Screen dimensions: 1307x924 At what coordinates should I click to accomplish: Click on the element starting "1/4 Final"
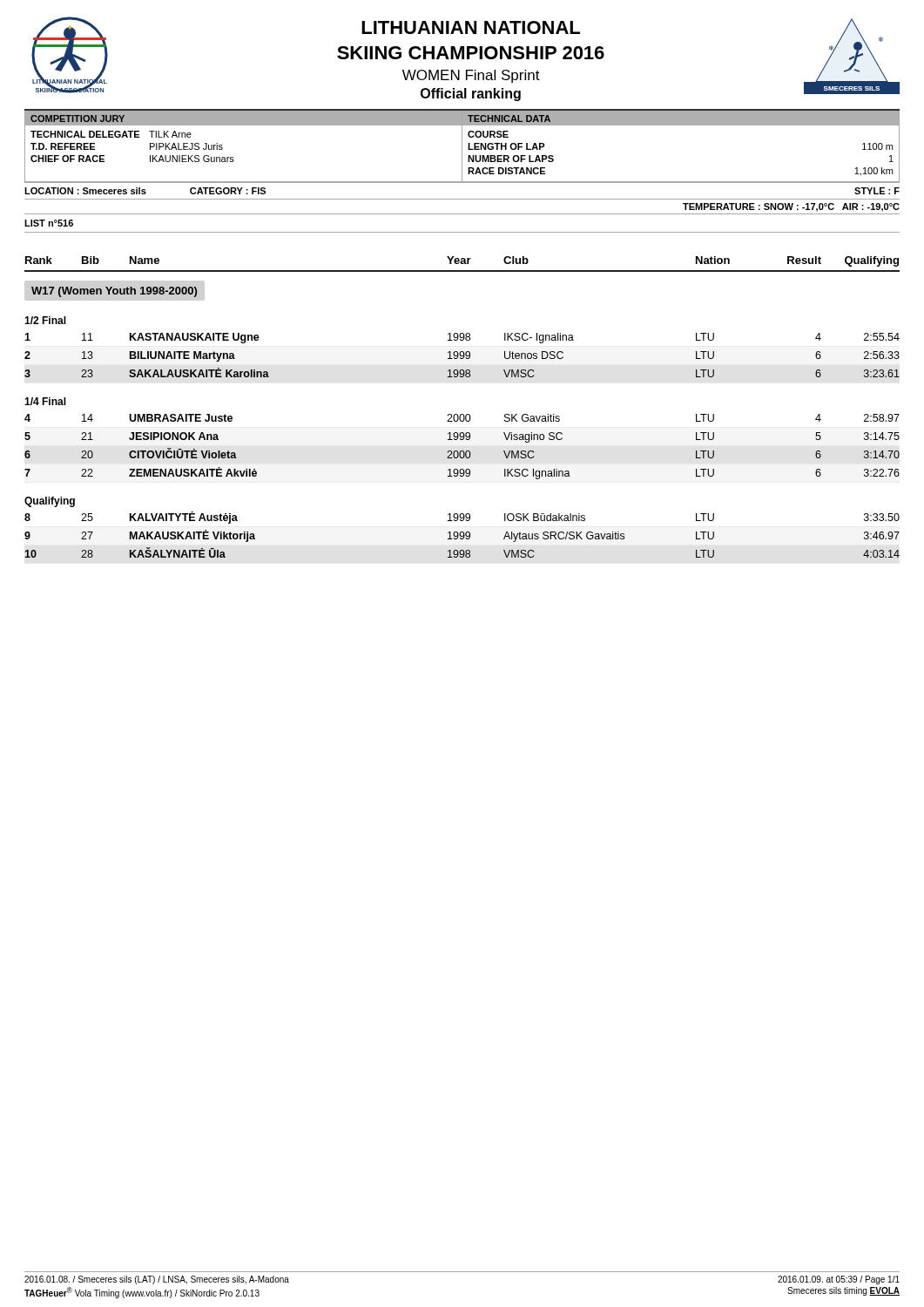point(45,402)
